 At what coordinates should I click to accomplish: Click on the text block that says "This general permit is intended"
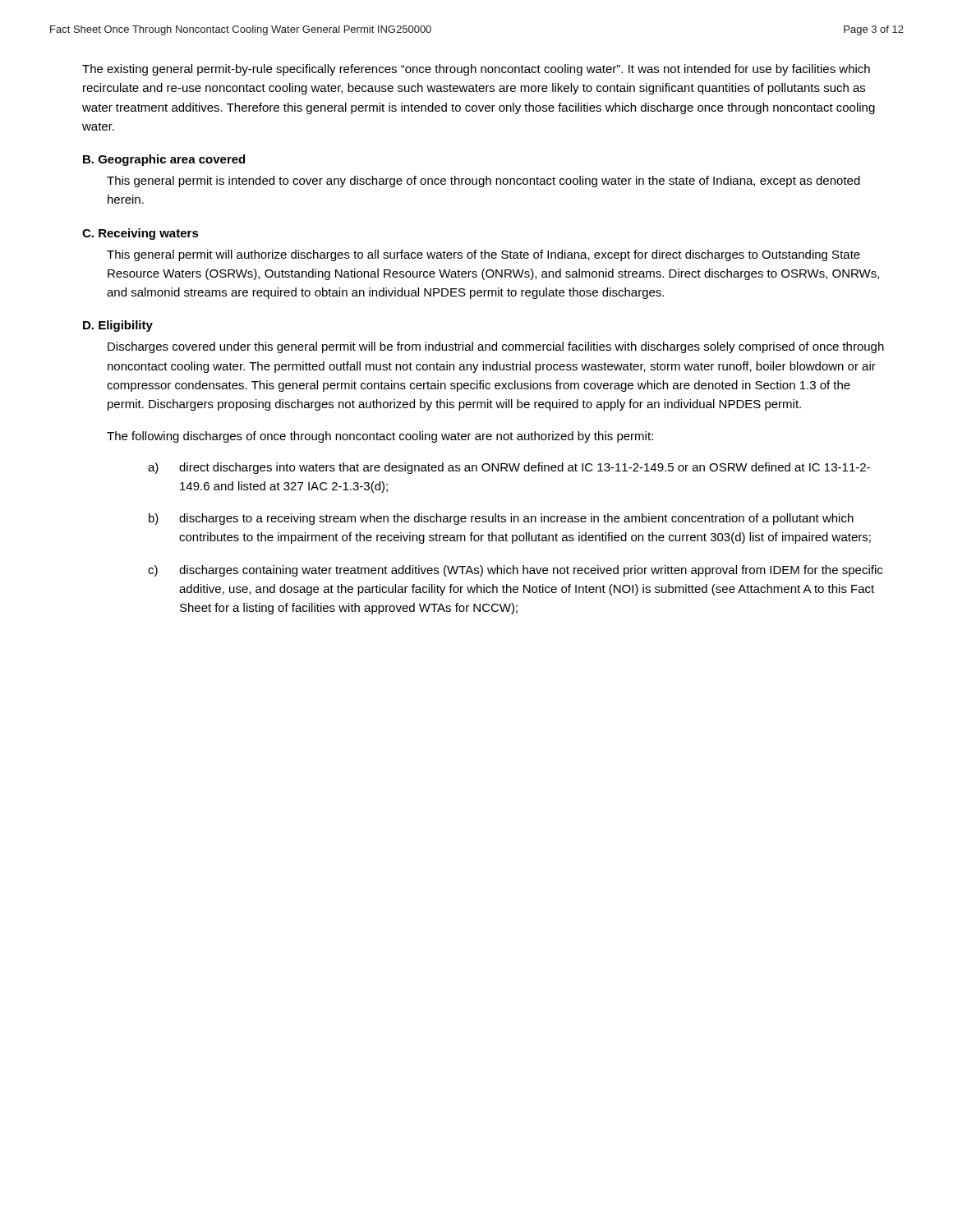click(x=484, y=190)
